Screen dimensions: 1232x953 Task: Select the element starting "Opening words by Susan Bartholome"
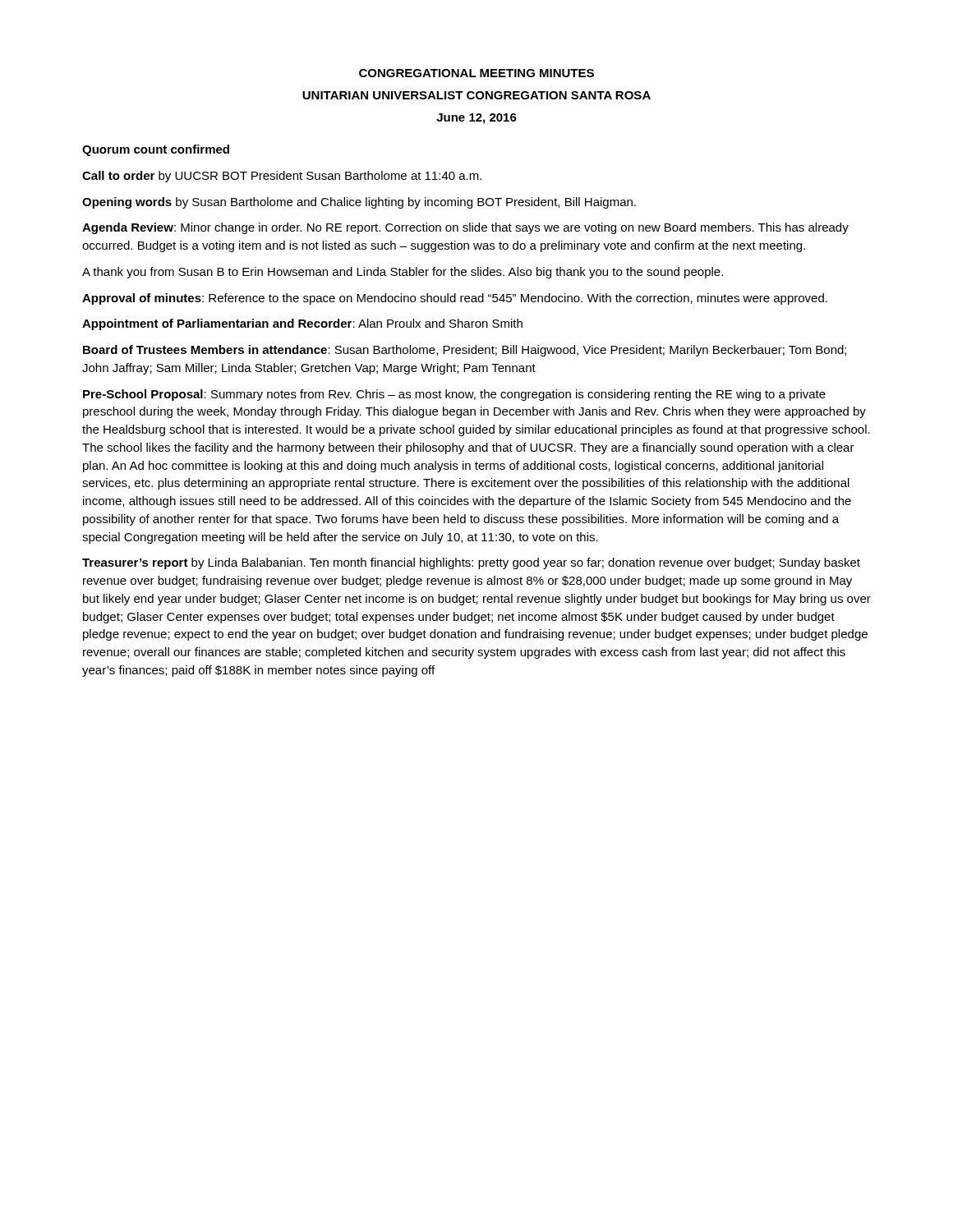tap(359, 201)
